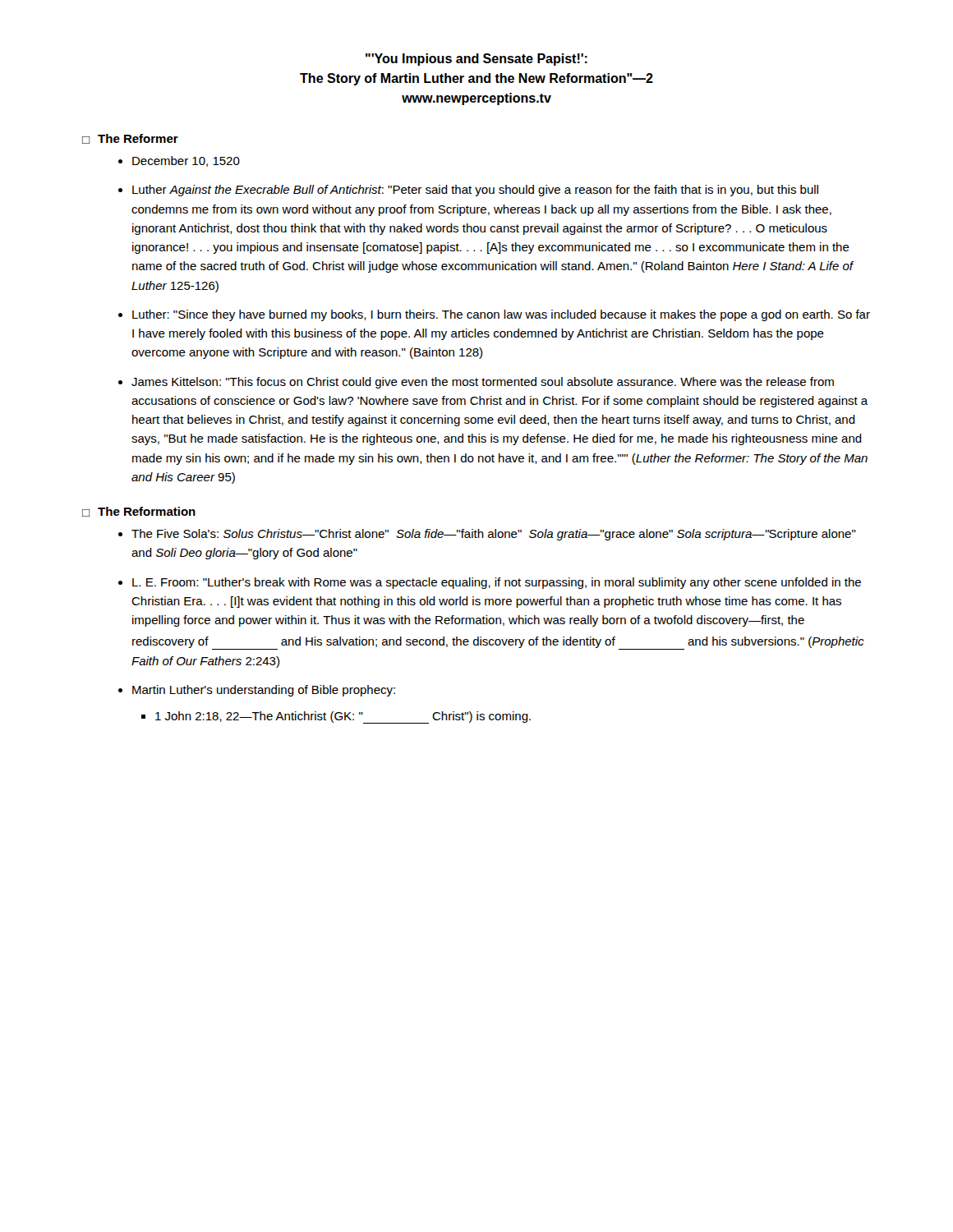Select the title with the text ""'You Impious and Sensate Papist!': The"
The image size is (953, 1232).
click(x=476, y=79)
